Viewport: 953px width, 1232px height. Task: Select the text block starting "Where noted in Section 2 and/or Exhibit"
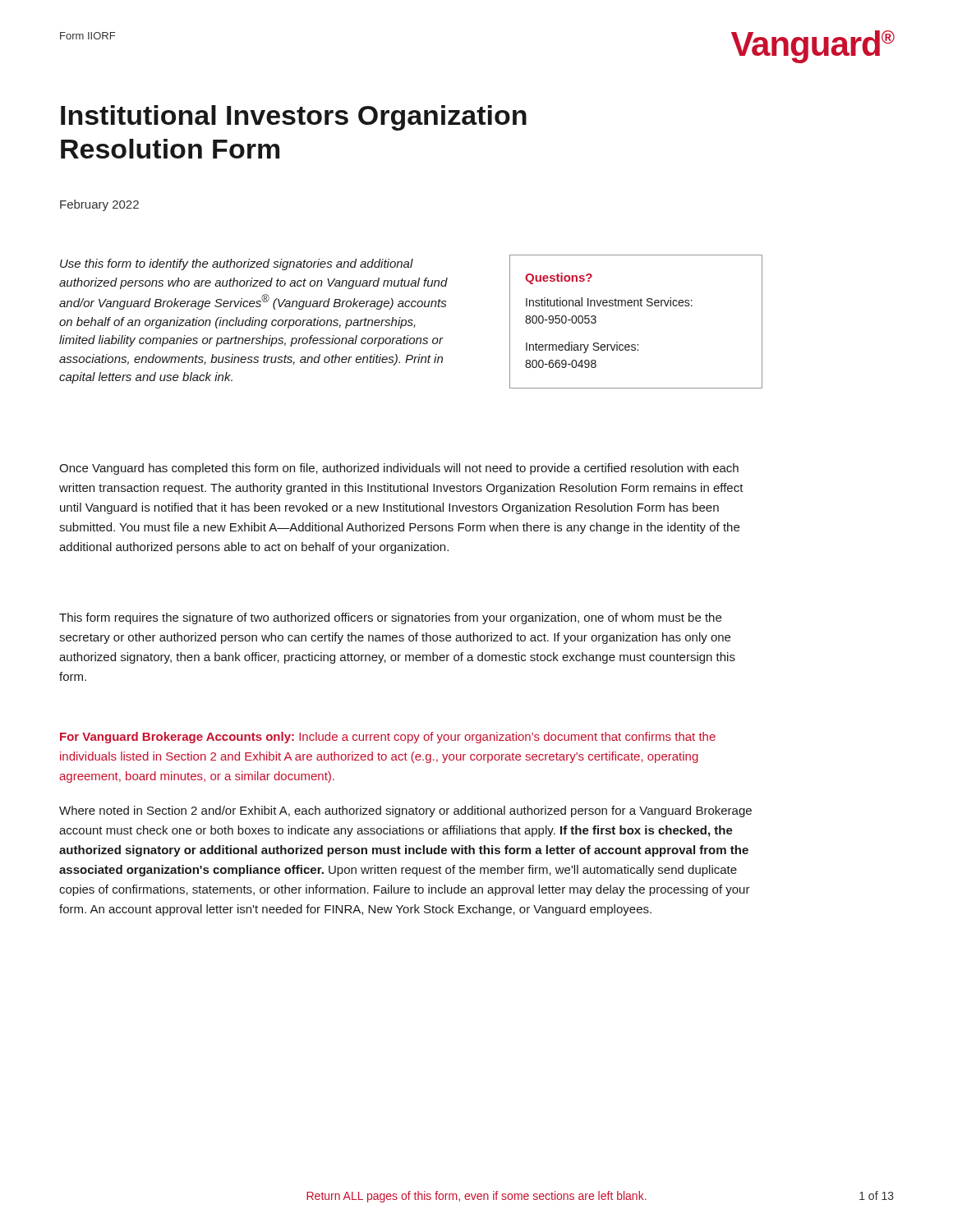[x=406, y=860]
